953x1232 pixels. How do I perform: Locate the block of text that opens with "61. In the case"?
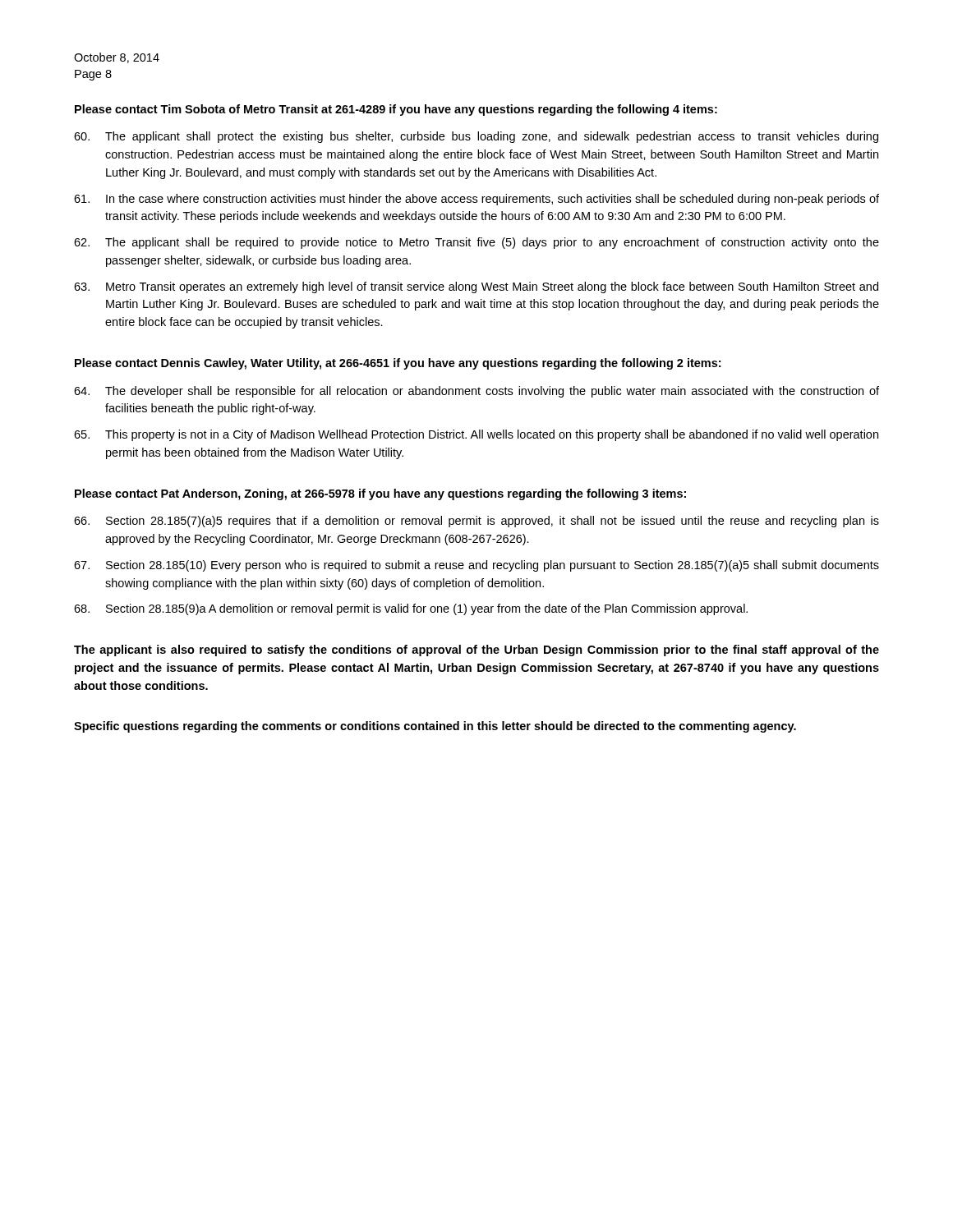click(x=476, y=208)
